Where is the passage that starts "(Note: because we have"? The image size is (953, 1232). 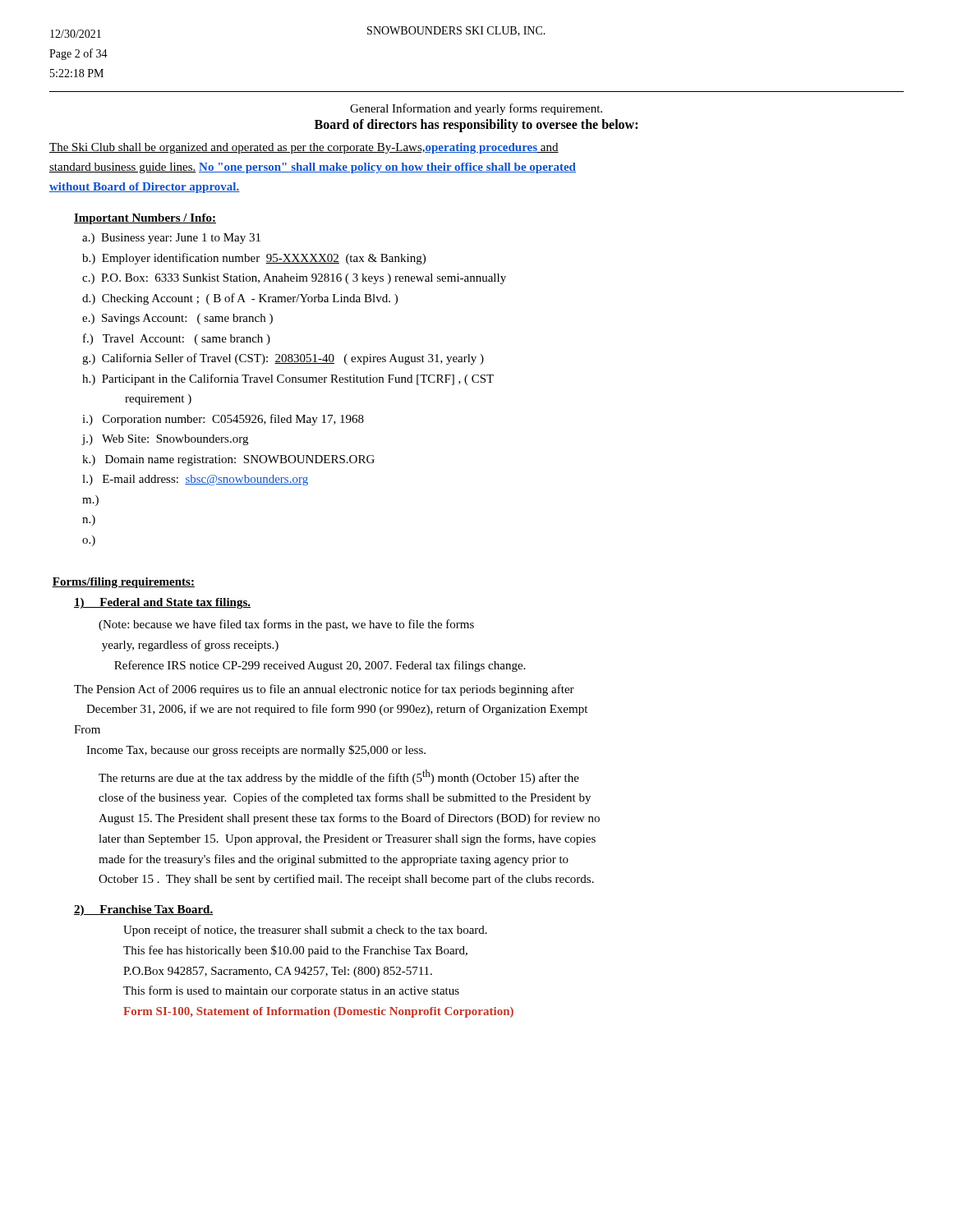pos(286,625)
